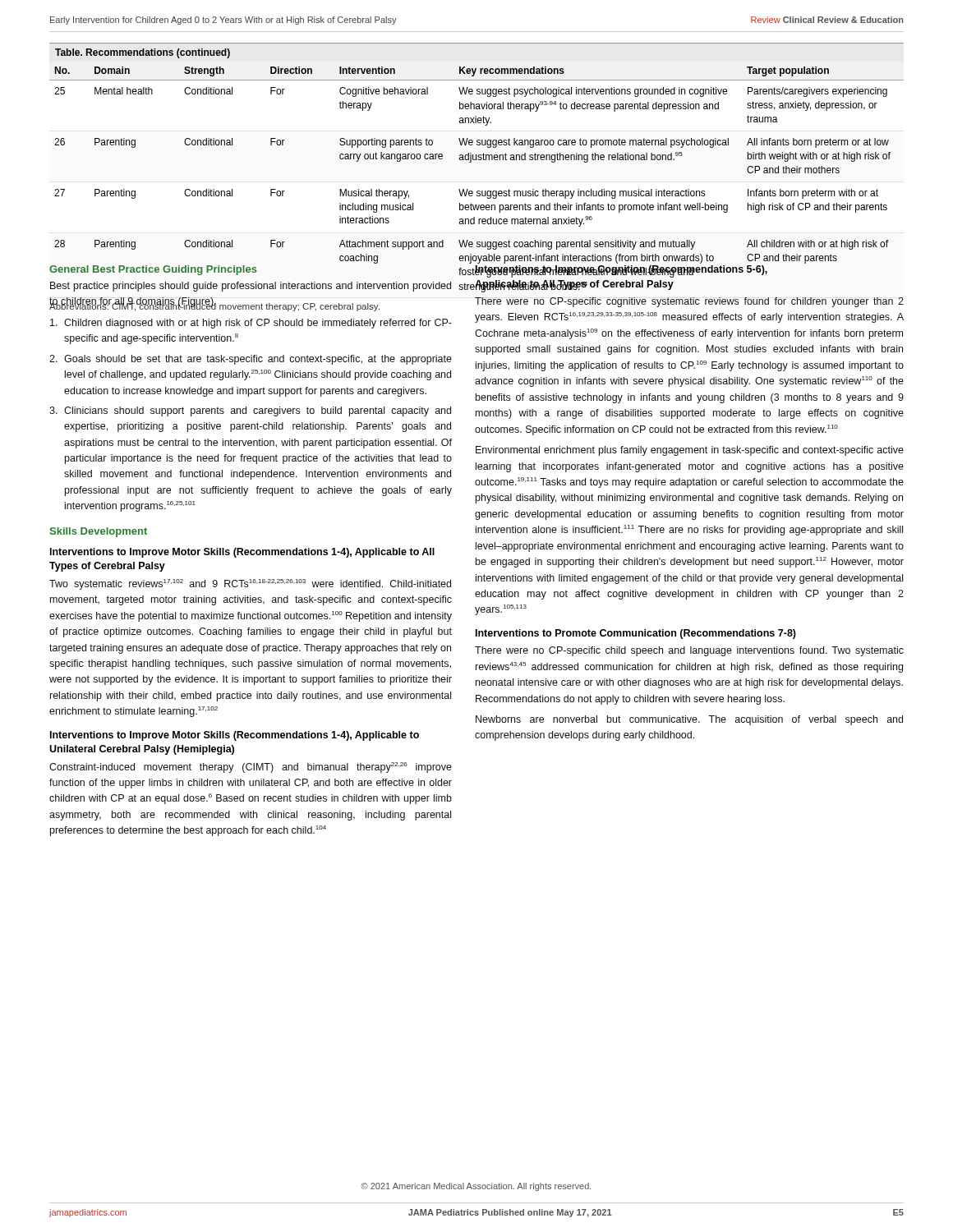The height and width of the screenshot is (1232, 953).
Task: Find the section header that reads "Interventions to Promote"
Action: pos(636,633)
